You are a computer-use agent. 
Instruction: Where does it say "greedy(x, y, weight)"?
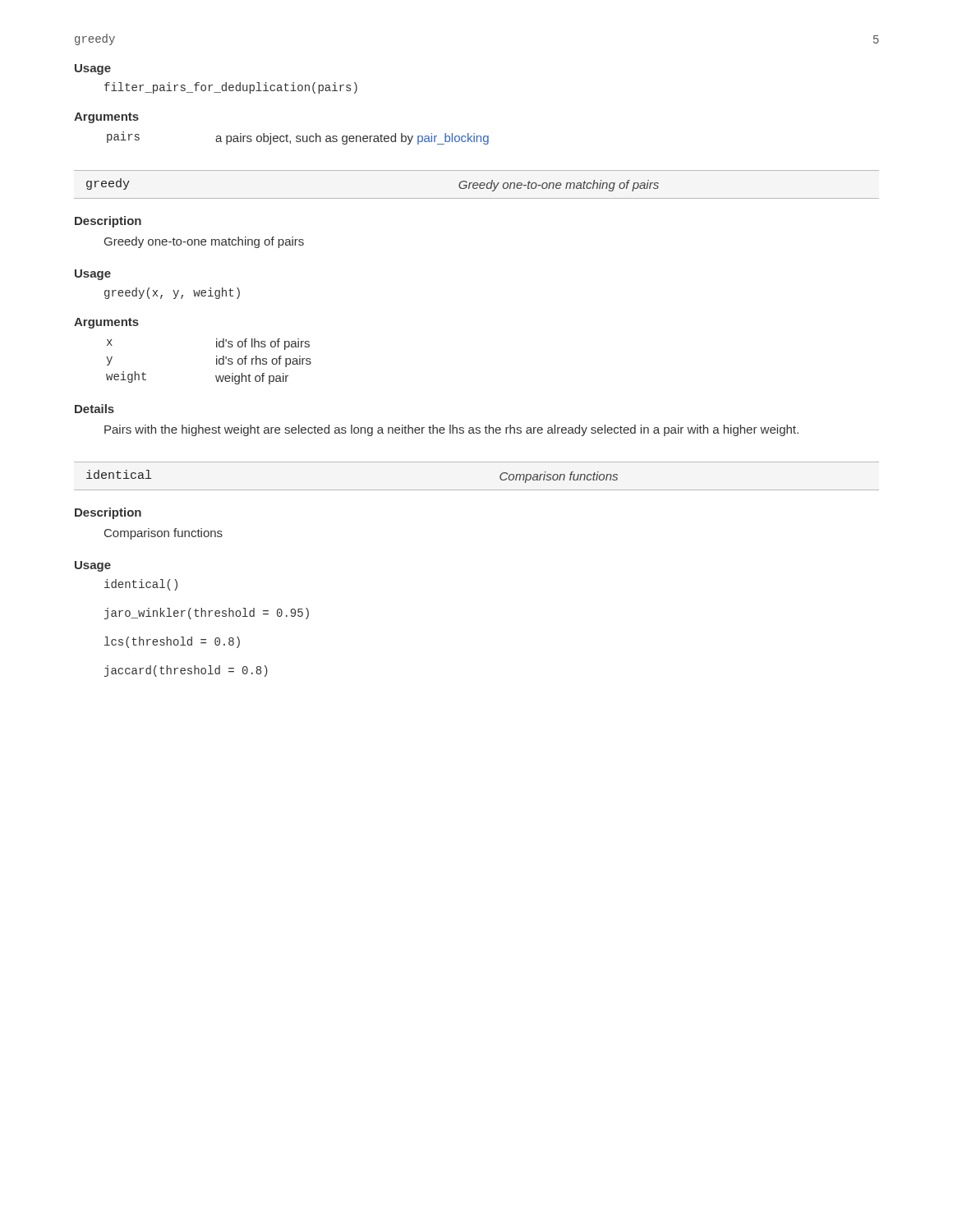173,293
